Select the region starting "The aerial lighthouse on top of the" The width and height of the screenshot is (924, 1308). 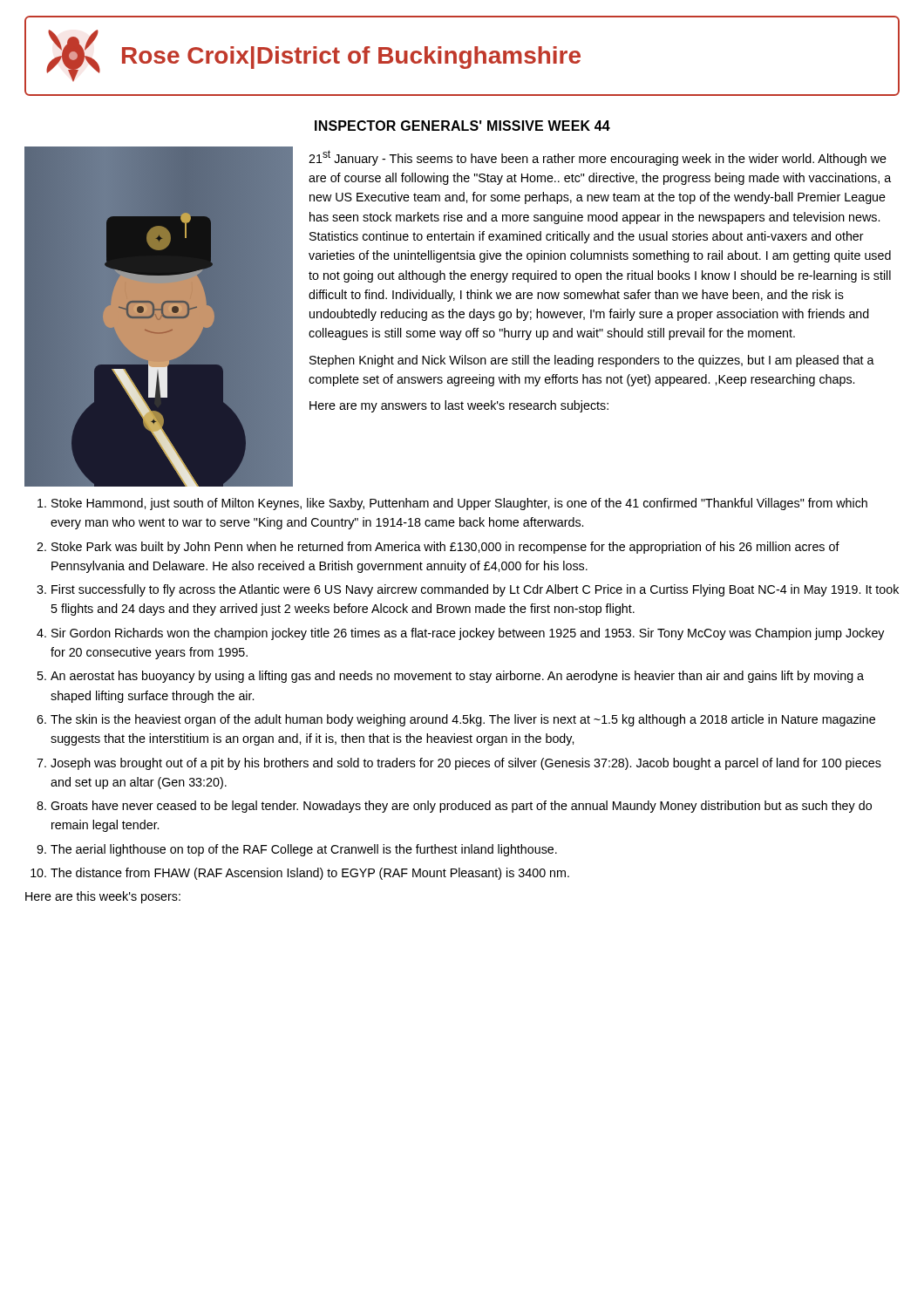click(462, 849)
